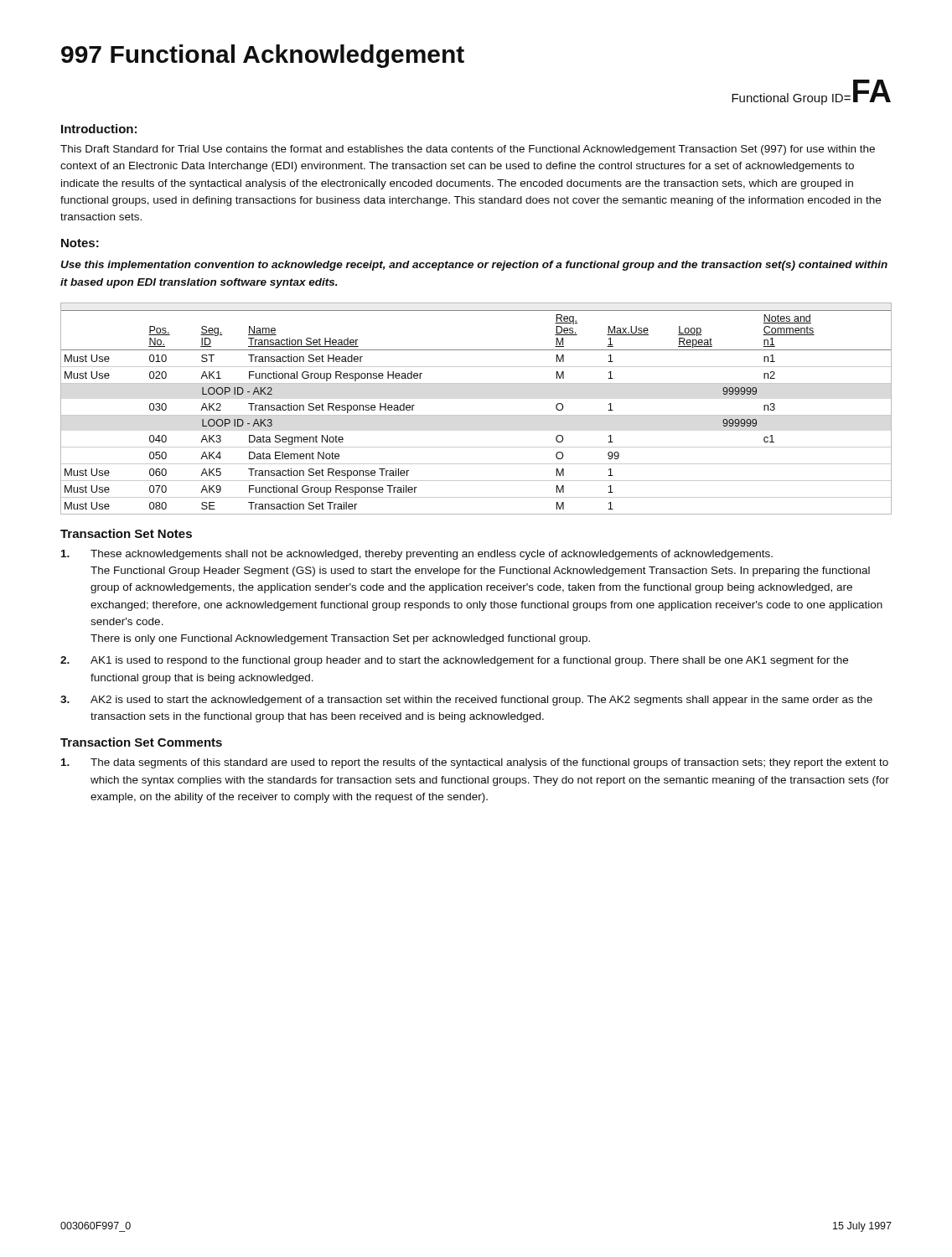The image size is (952, 1257).
Task: Locate the element starting "Functional Group ID=FA"
Action: tap(811, 91)
